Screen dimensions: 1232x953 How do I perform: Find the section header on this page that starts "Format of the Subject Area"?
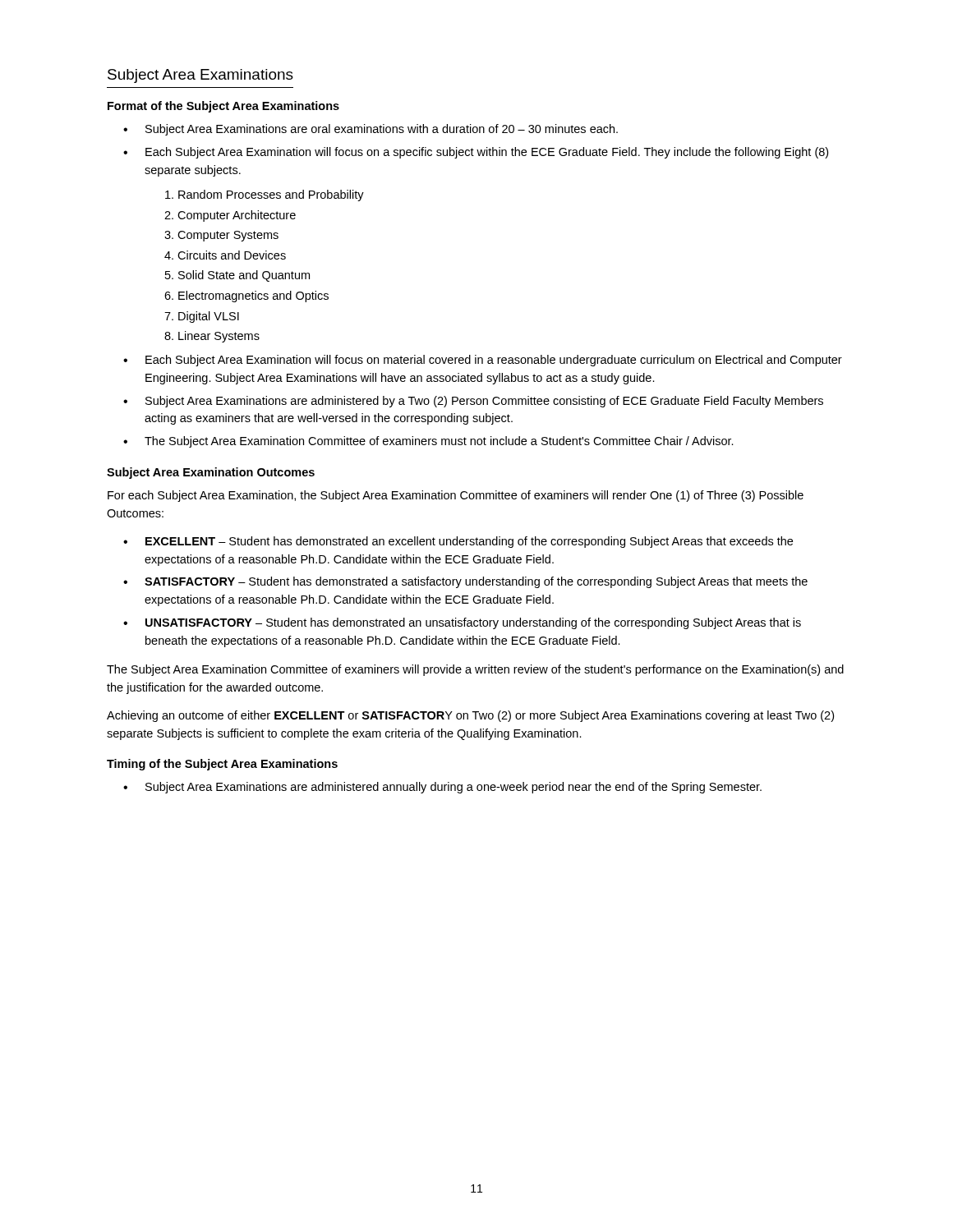click(223, 106)
